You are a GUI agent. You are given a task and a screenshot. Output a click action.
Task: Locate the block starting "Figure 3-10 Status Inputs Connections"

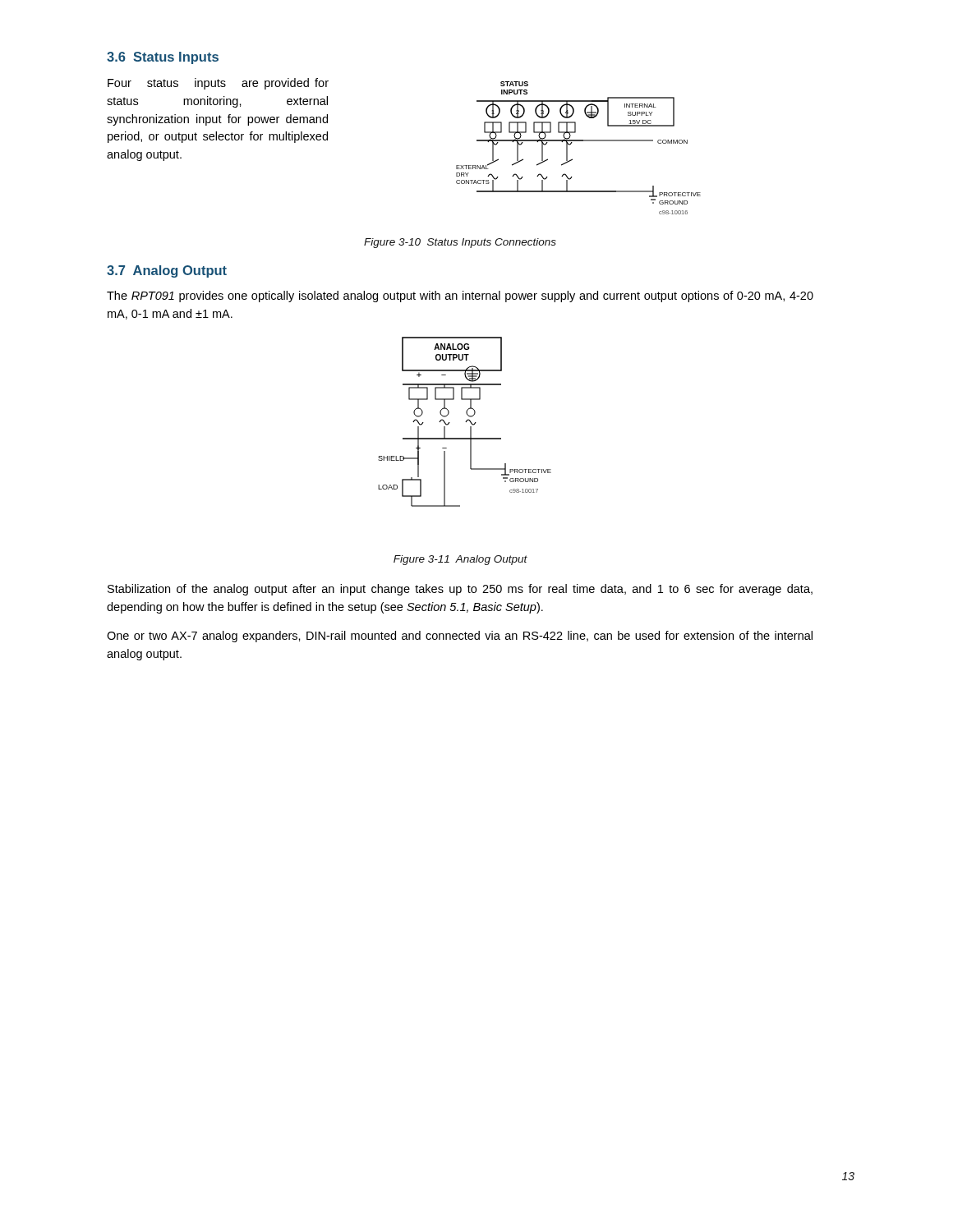pyautogui.click(x=460, y=242)
